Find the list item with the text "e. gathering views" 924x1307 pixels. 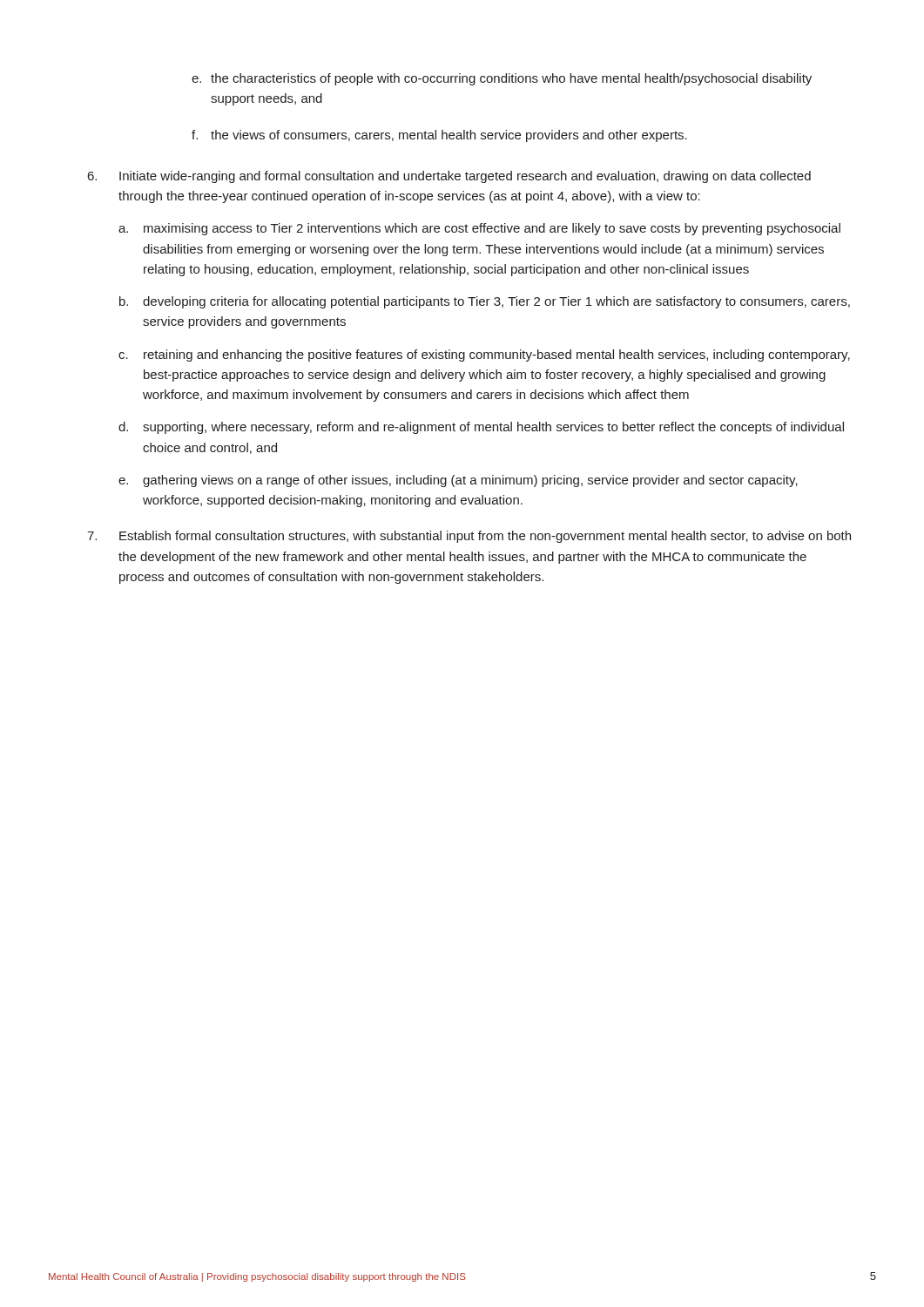point(486,490)
